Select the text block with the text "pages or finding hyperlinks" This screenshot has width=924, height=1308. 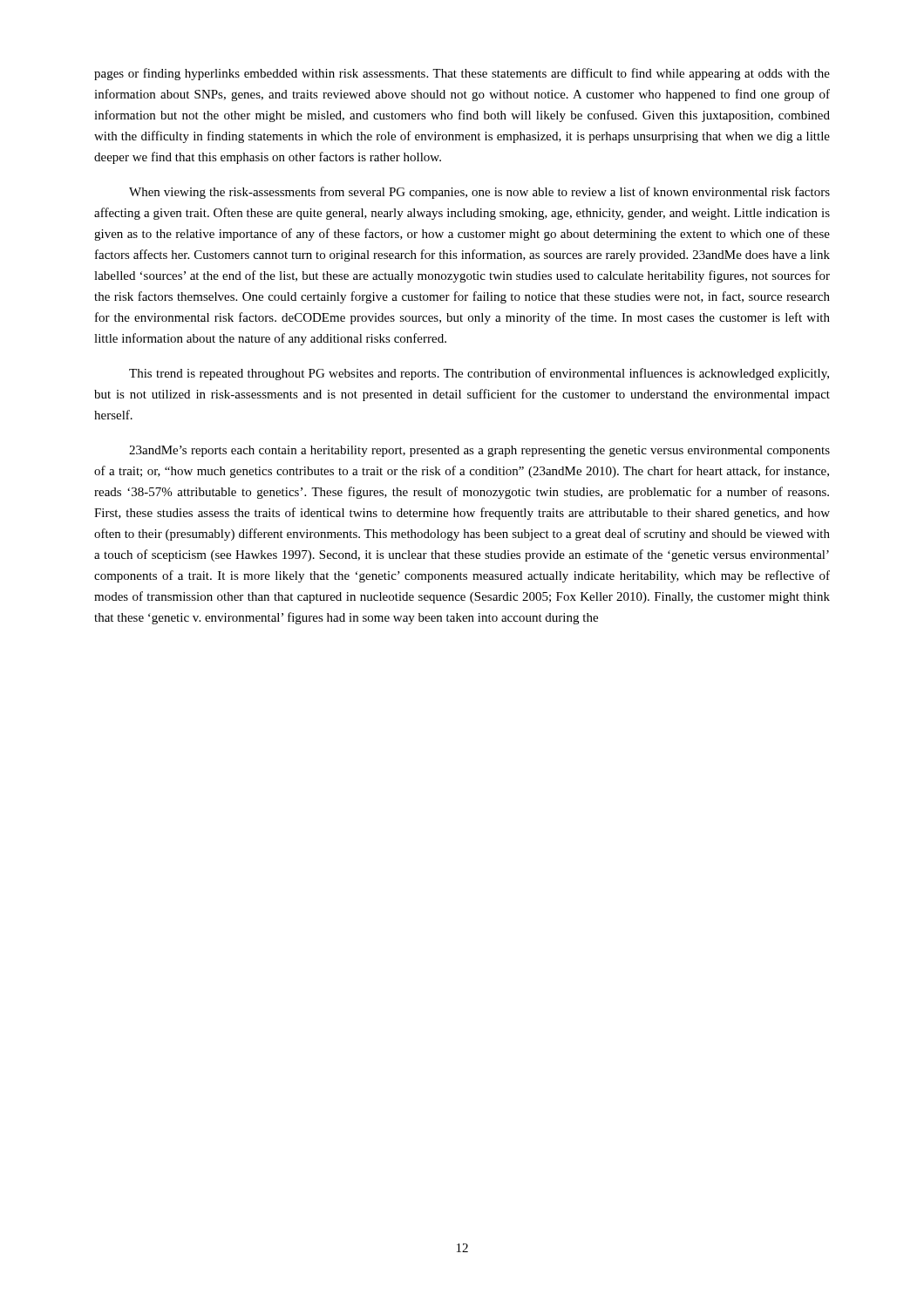pos(462,115)
